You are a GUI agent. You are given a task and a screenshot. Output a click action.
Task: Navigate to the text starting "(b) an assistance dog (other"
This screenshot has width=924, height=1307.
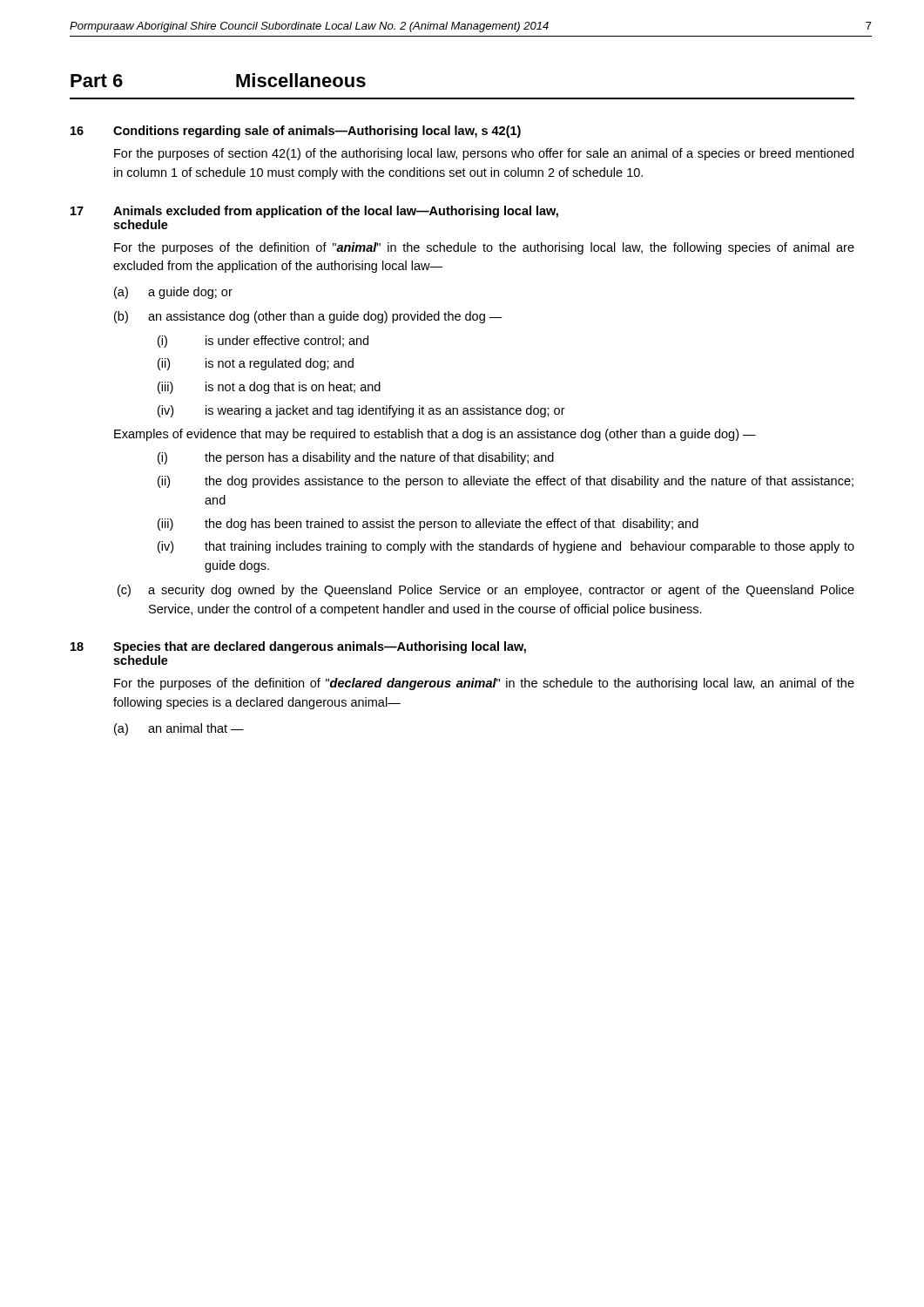pos(308,317)
